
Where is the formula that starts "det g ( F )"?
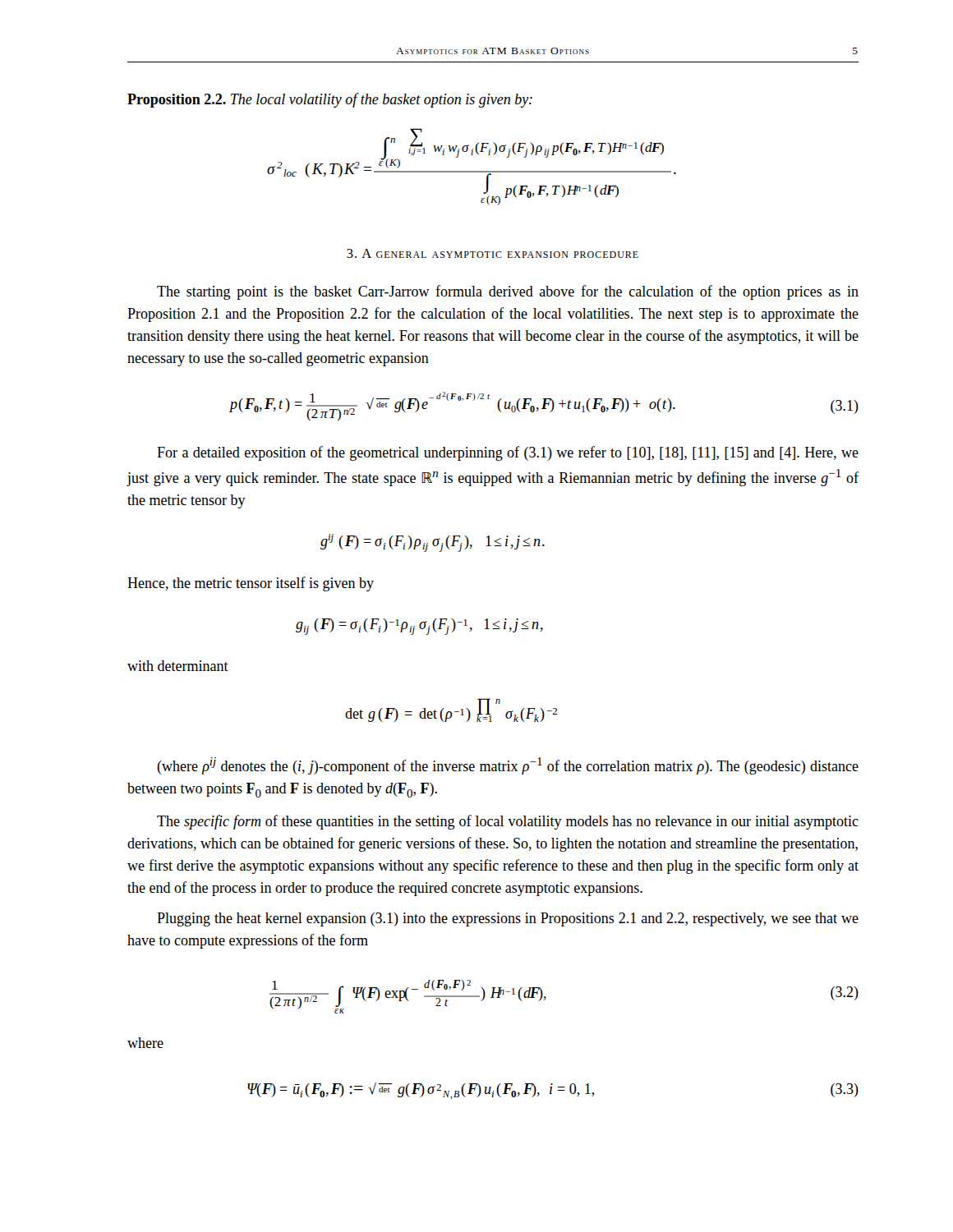(493, 715)
